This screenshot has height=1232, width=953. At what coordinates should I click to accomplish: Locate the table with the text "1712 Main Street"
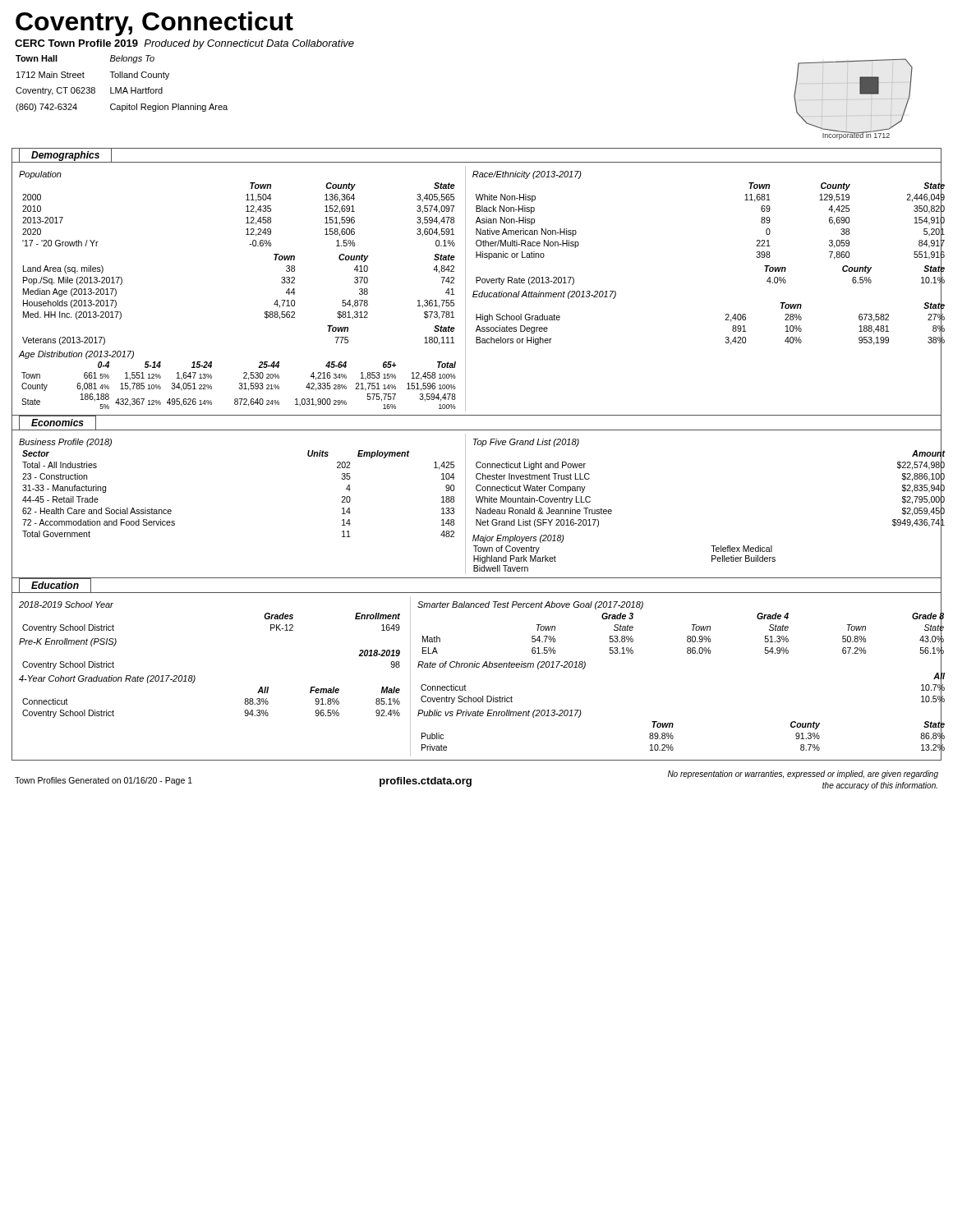(x=128, y=83)
